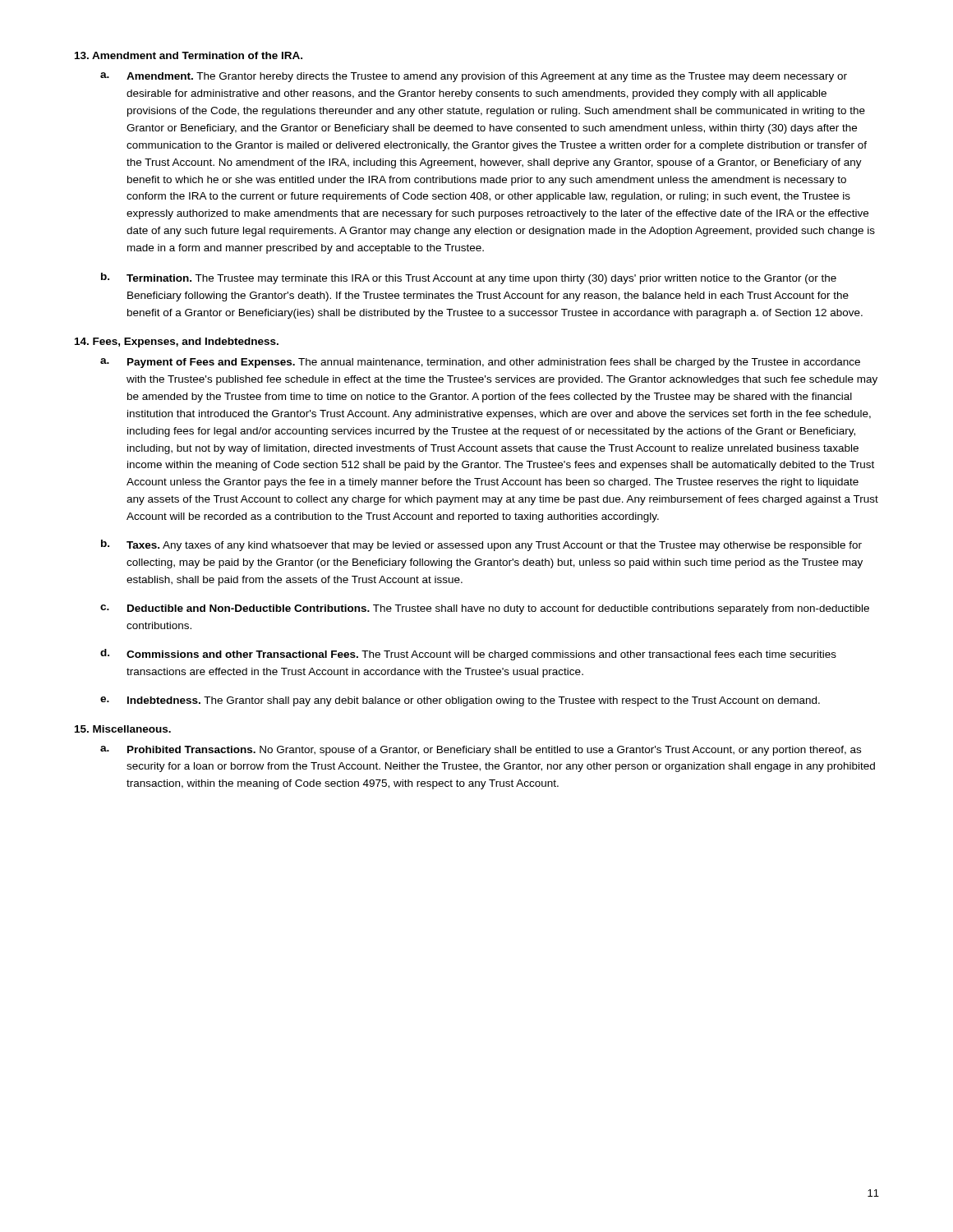Point to the text block starting "b. Termination. The Trustee"

click(490, 296)
